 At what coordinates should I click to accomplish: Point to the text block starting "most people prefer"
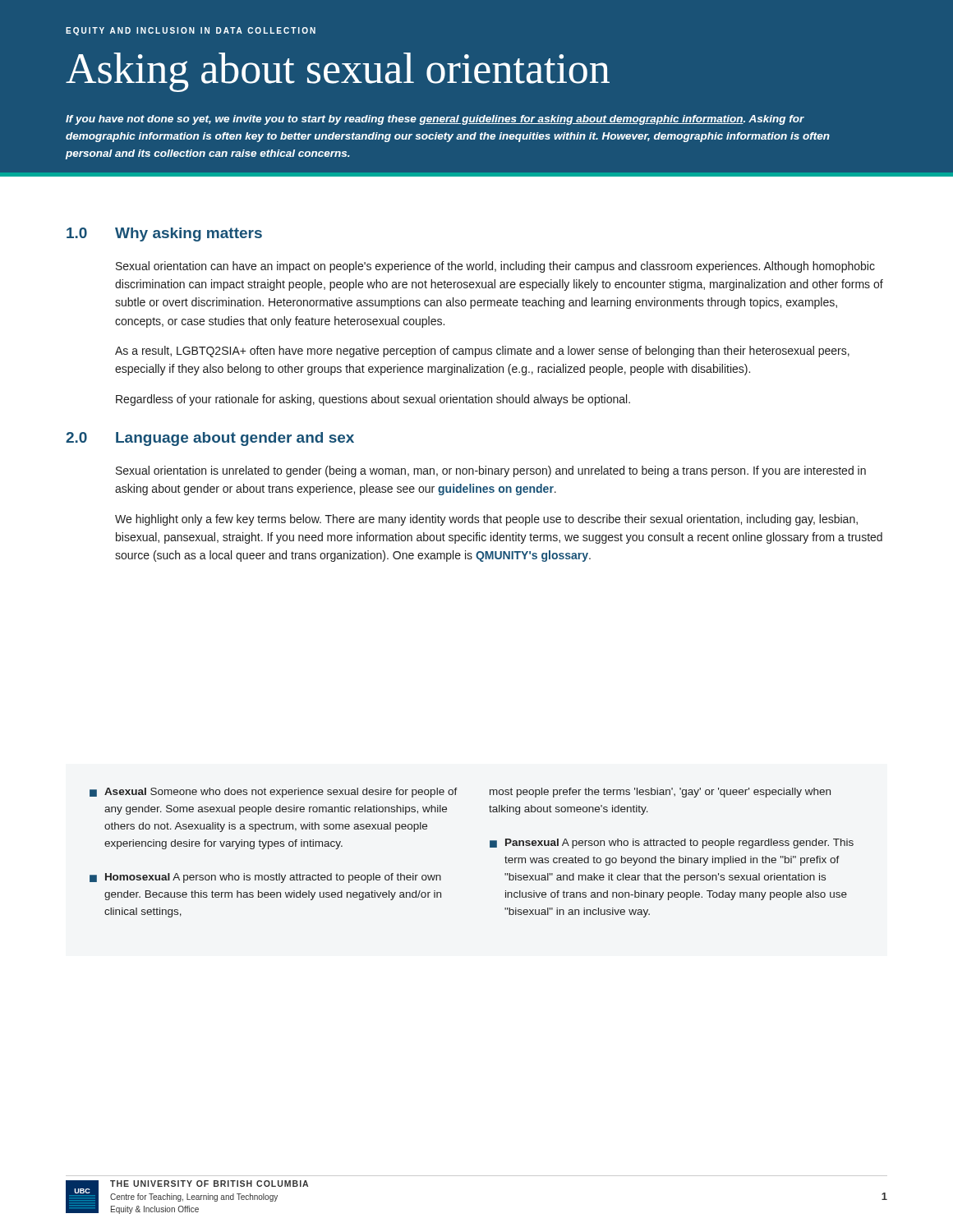click(660, 800)
